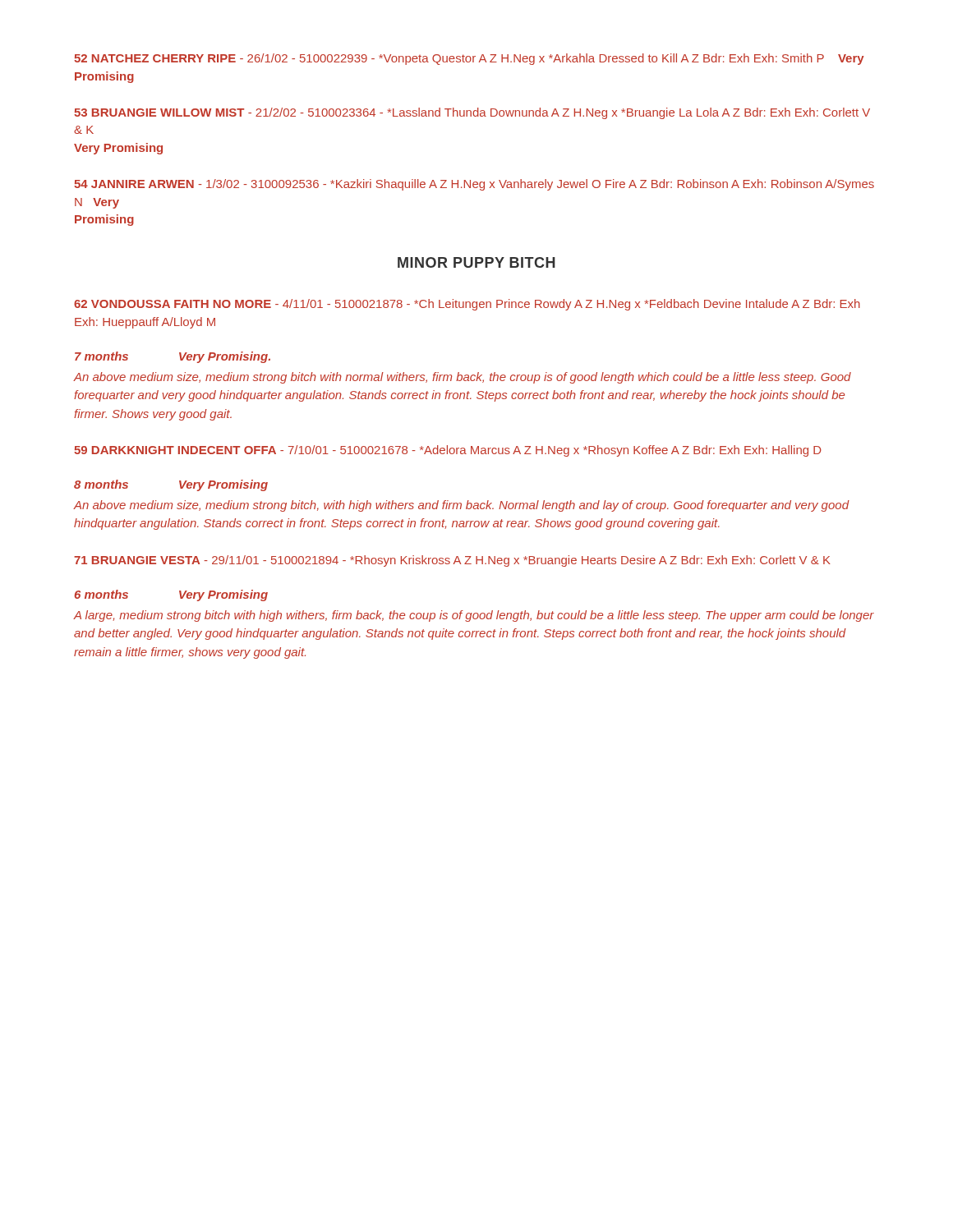Point to the block beginning "59 DARKKNIGHT INDECENT OFFA - 7/10/01 - 5100021678"
The width and height of the screenshot is (953, 1232).
pyautogui.click(x=448, y=450)
